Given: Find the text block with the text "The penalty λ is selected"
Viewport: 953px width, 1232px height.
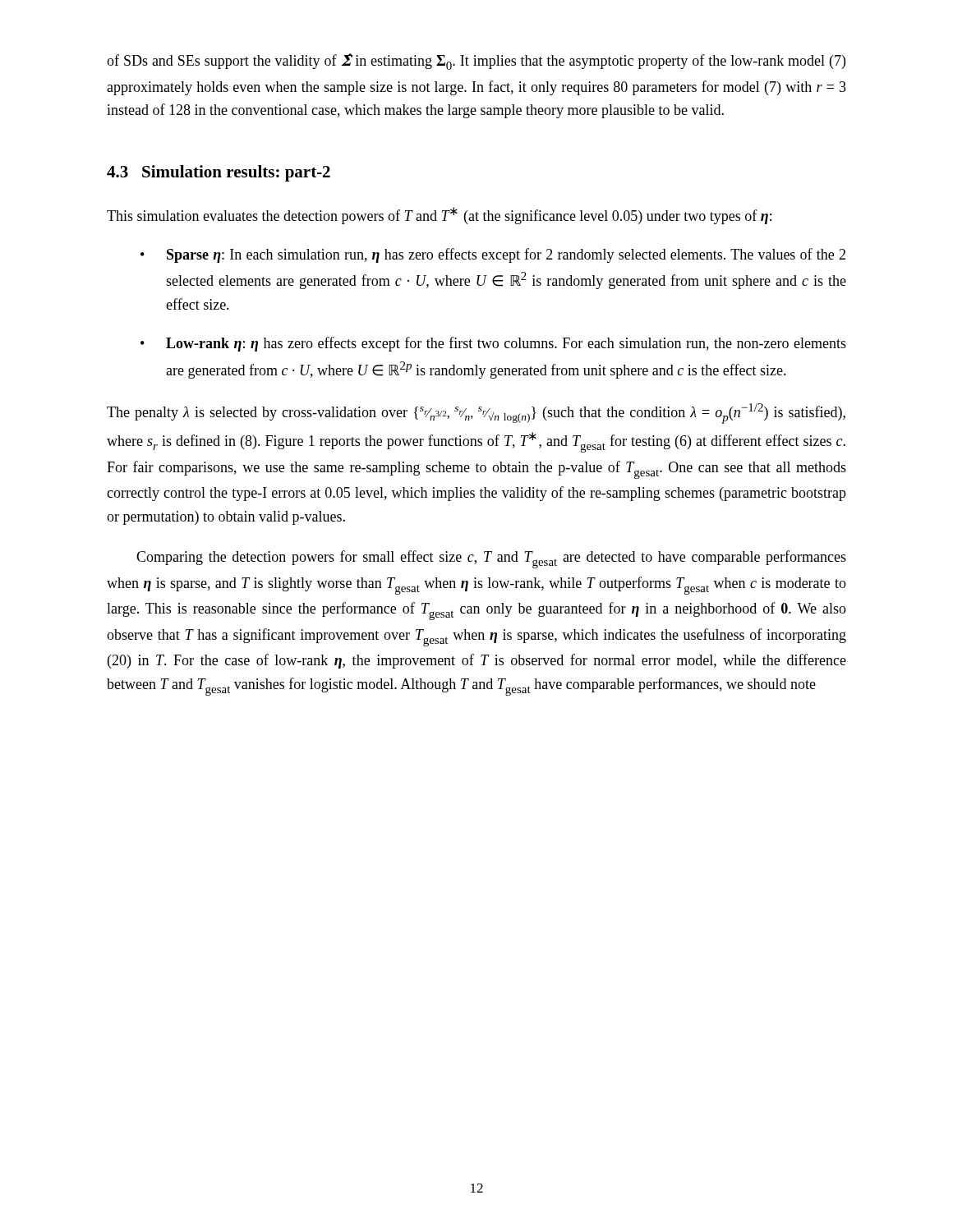Looking at the screenshot, I should click(x=476, y=463).
